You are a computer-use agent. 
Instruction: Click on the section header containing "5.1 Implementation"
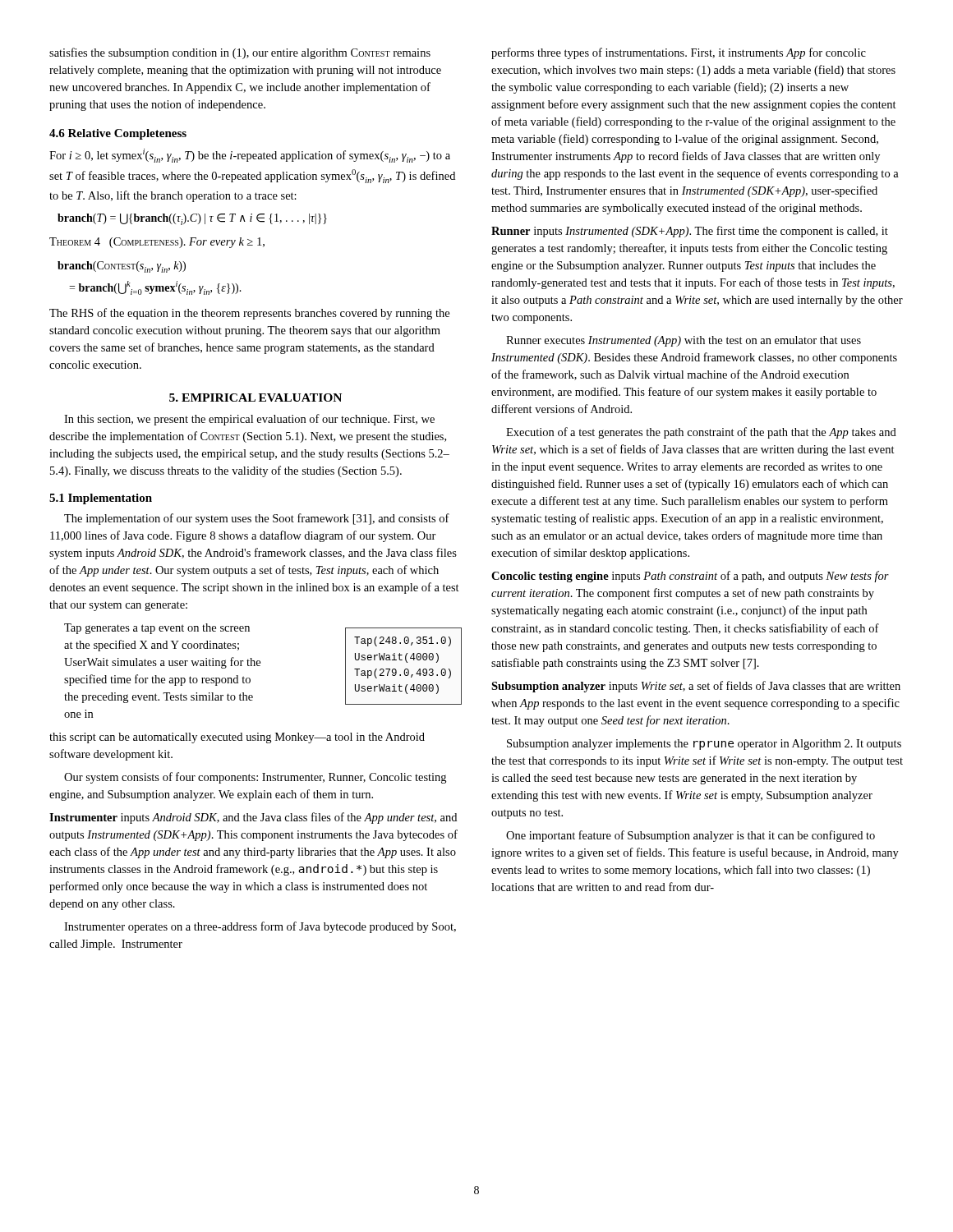[101, 499]
